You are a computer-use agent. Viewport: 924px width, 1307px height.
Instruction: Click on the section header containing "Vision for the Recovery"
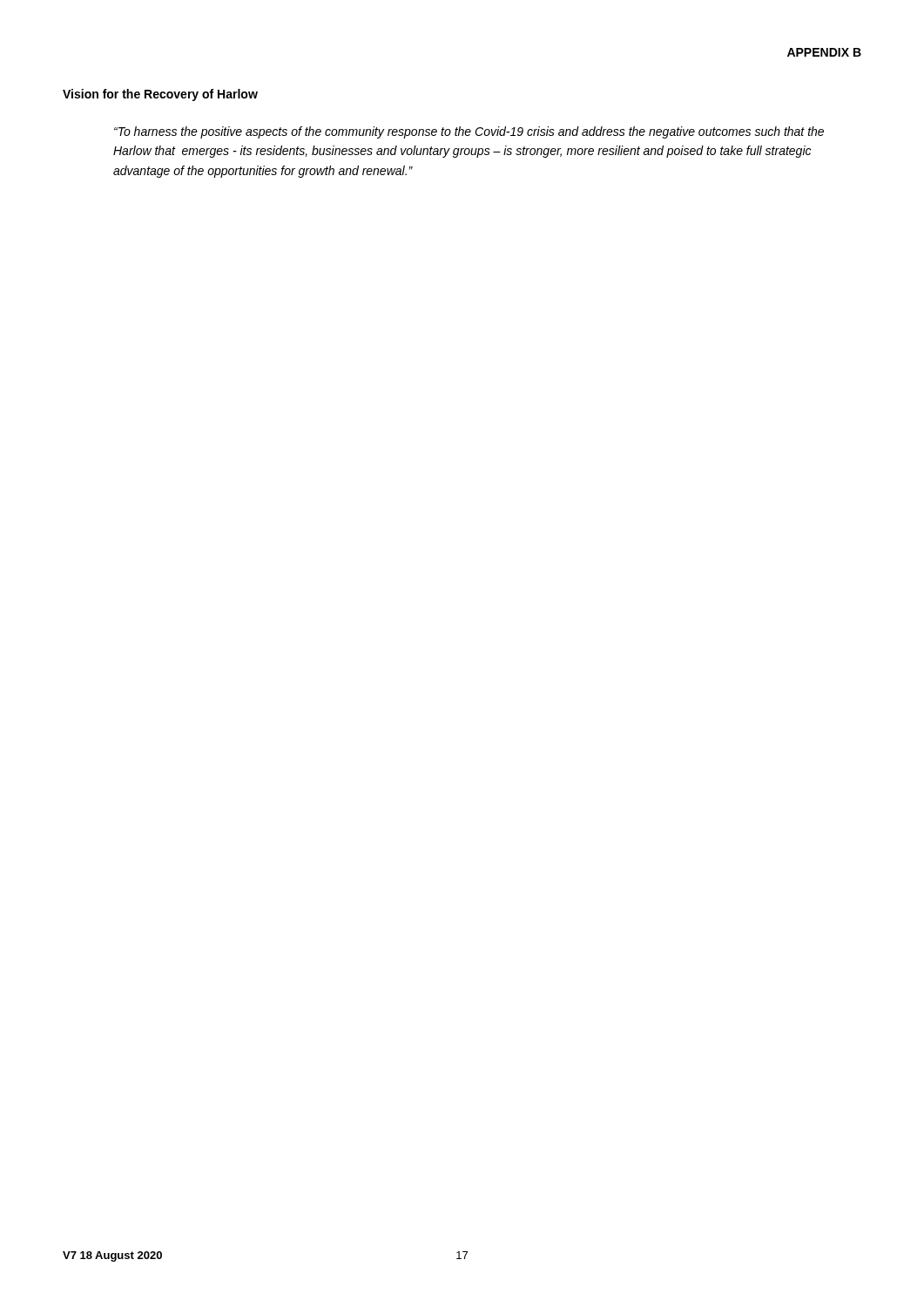click(160, 94)
